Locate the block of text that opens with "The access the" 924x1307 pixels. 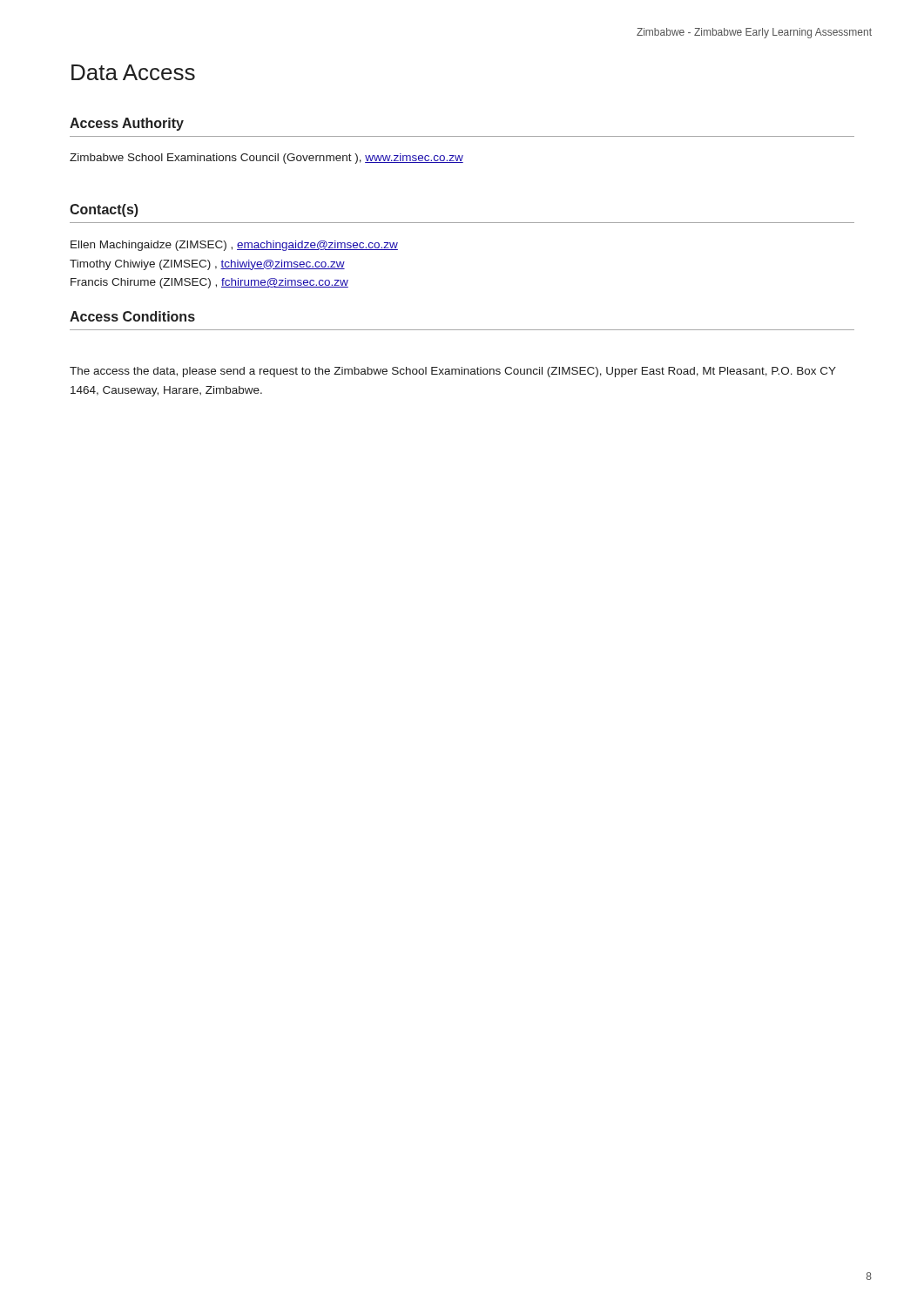[453, 380]
